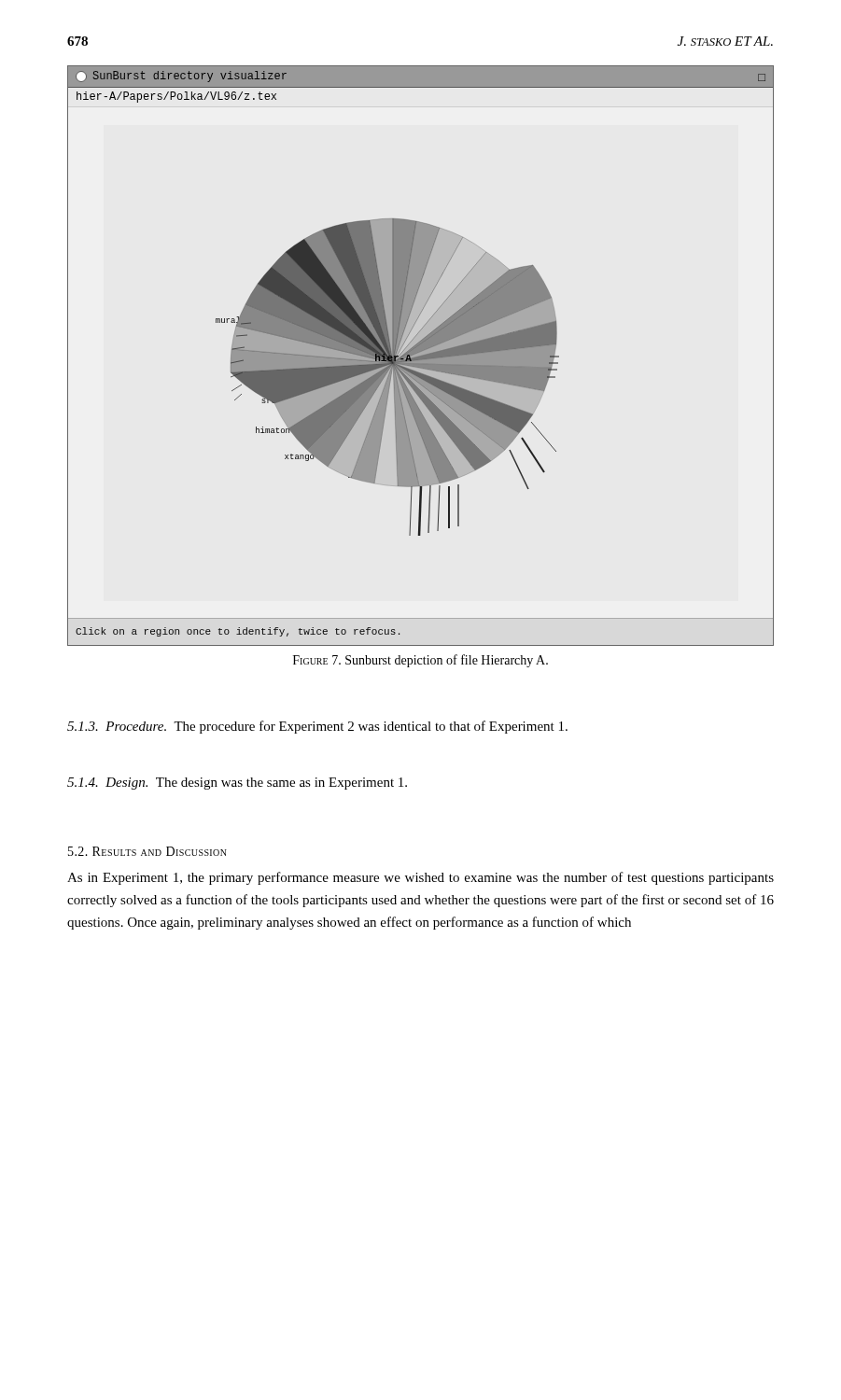The image size is (841, 1400).
Task: Locate the screenshot
Action: (420, 356)
